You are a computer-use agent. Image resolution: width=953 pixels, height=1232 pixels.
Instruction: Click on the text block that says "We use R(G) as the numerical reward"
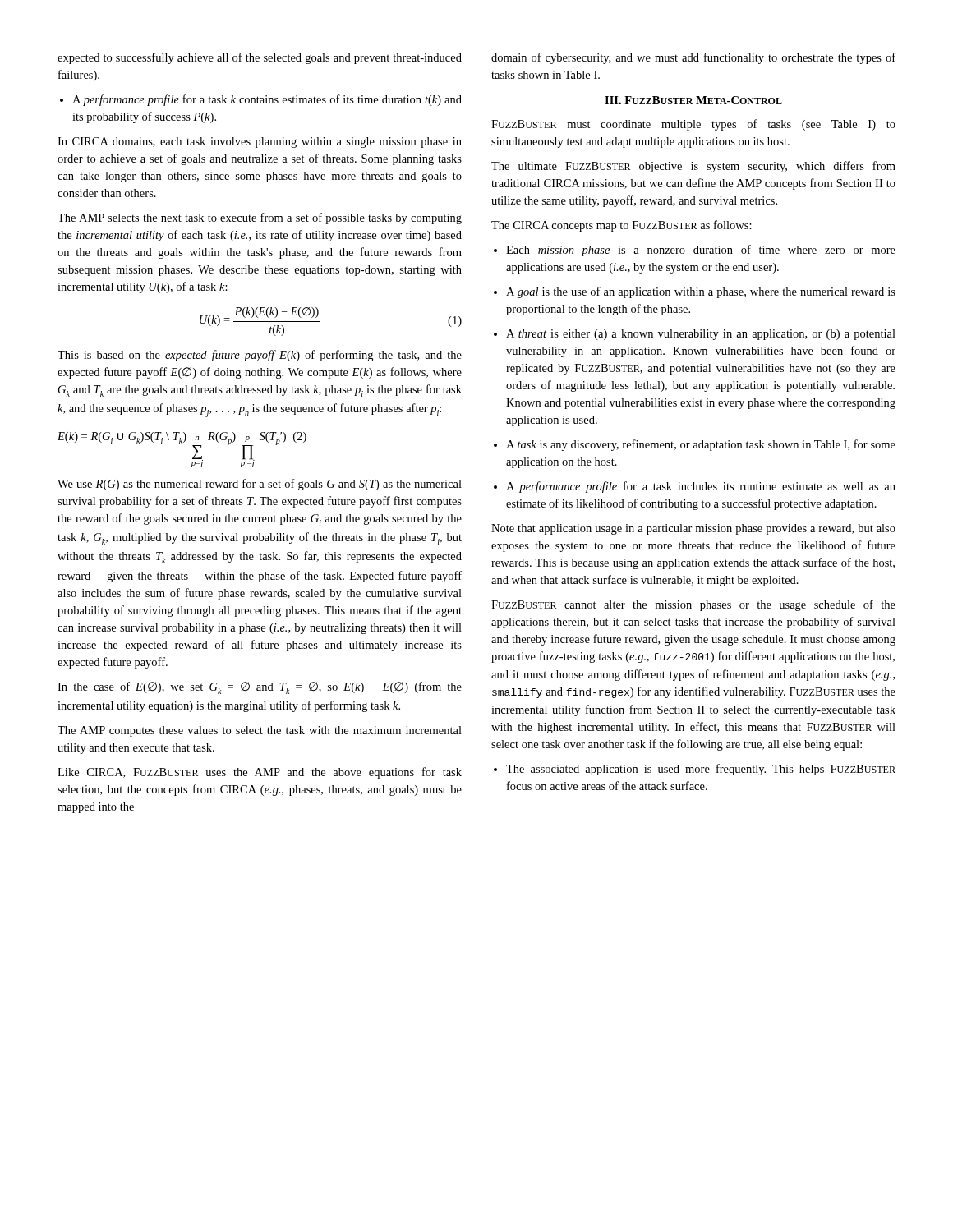260,646
